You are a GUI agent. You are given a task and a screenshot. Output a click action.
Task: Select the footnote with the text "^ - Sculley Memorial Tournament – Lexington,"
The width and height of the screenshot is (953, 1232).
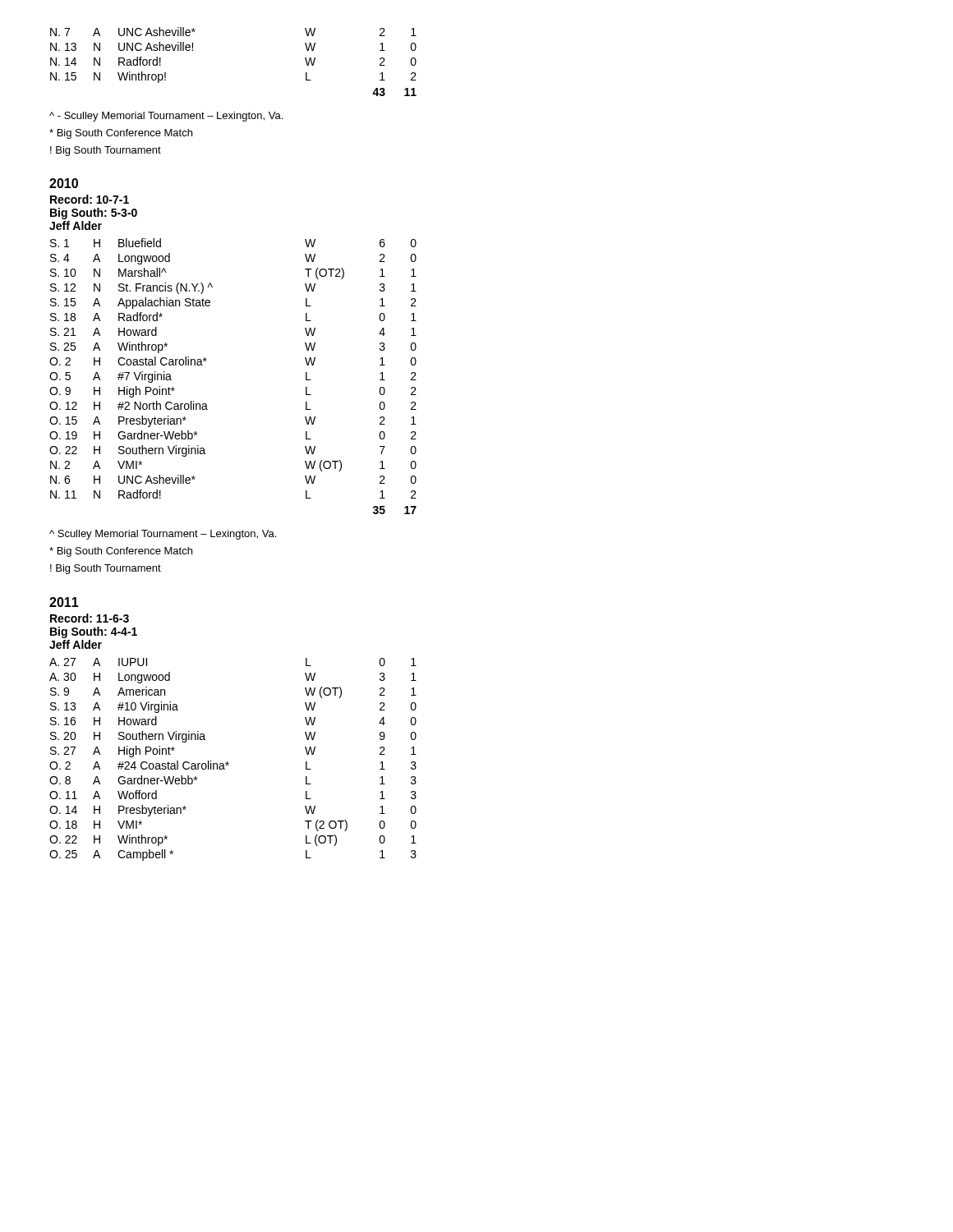click(166, 133)
